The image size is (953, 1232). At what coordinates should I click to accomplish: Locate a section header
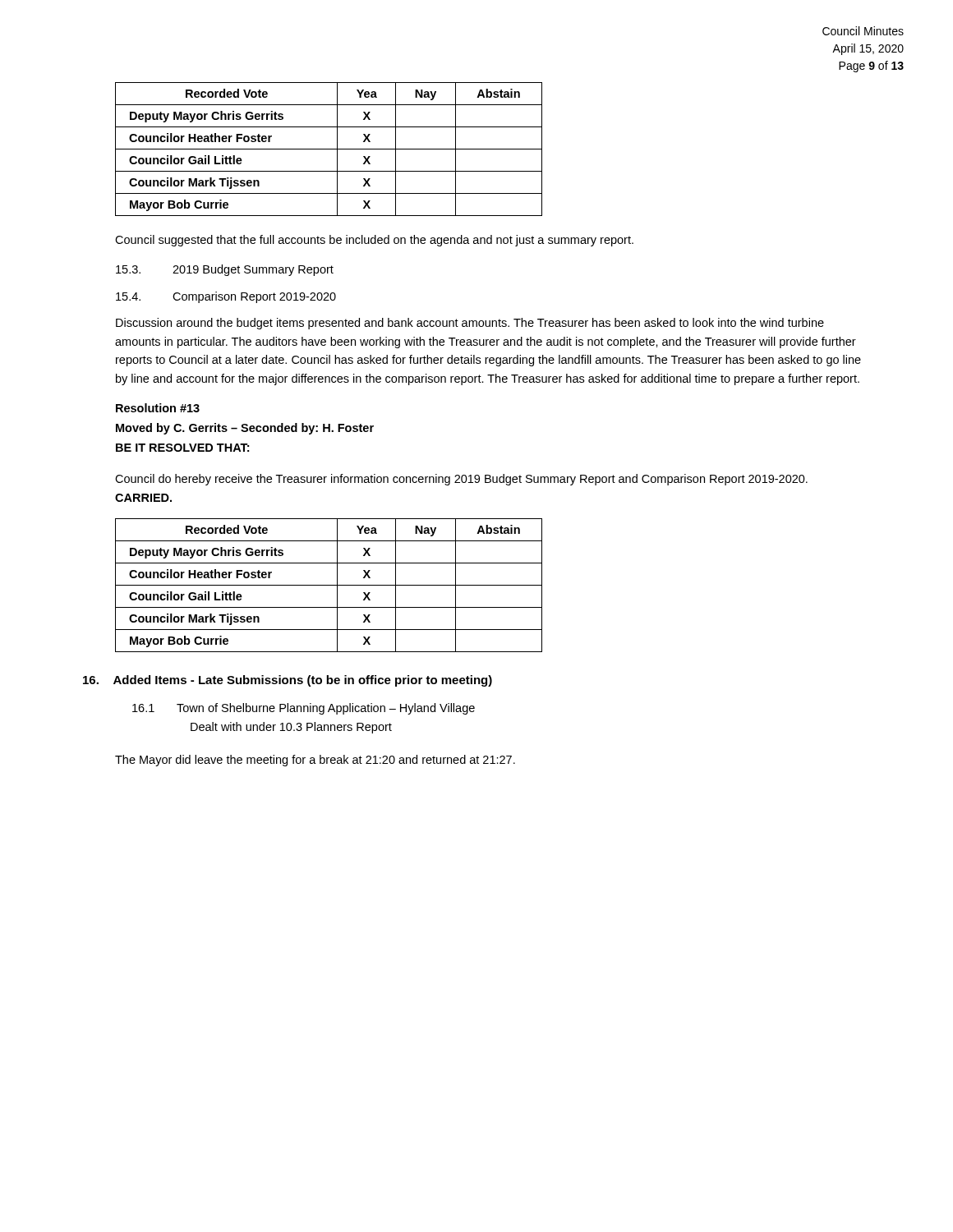click(287, 680)
